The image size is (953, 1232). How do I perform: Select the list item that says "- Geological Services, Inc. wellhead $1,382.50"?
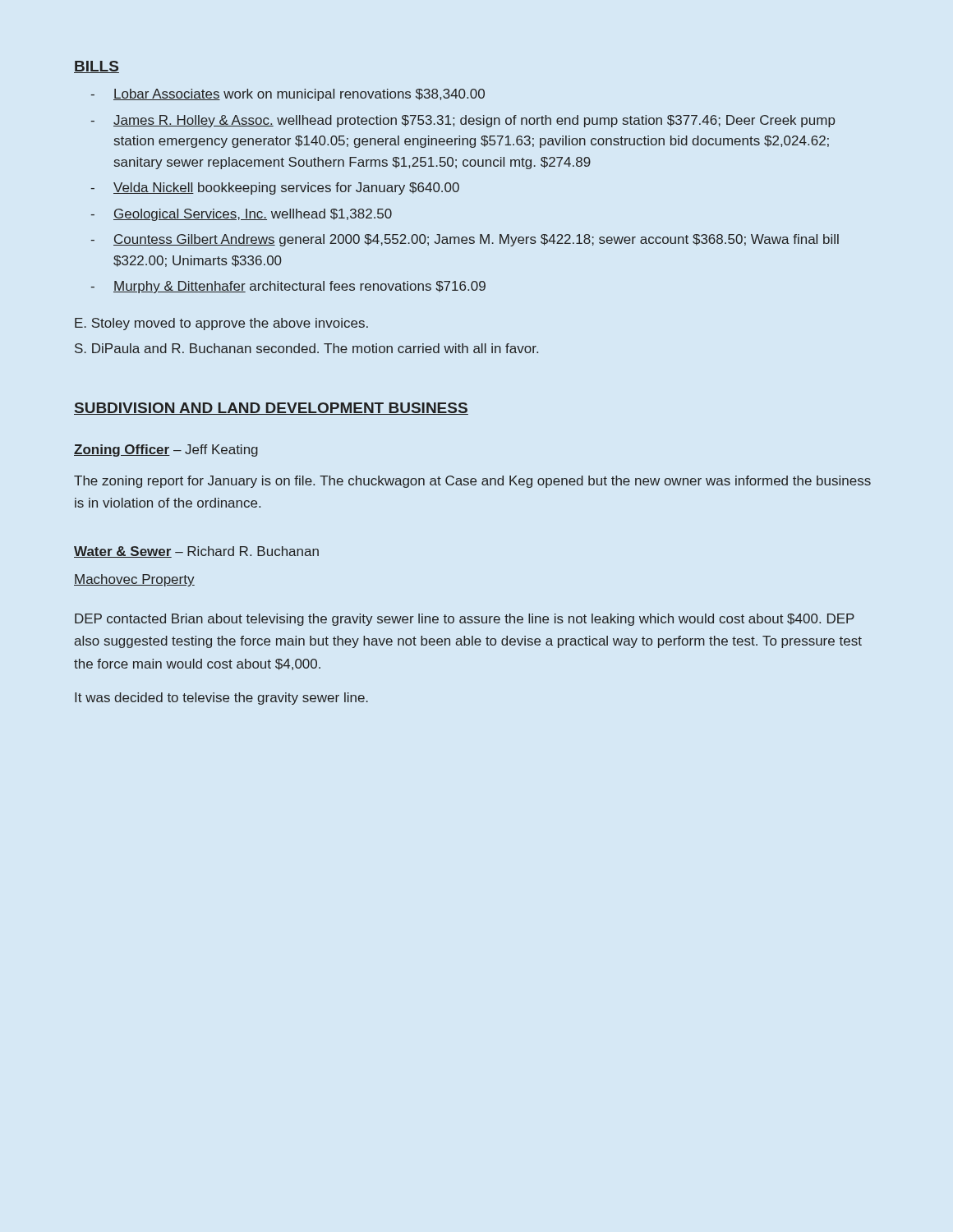point(241,215)
